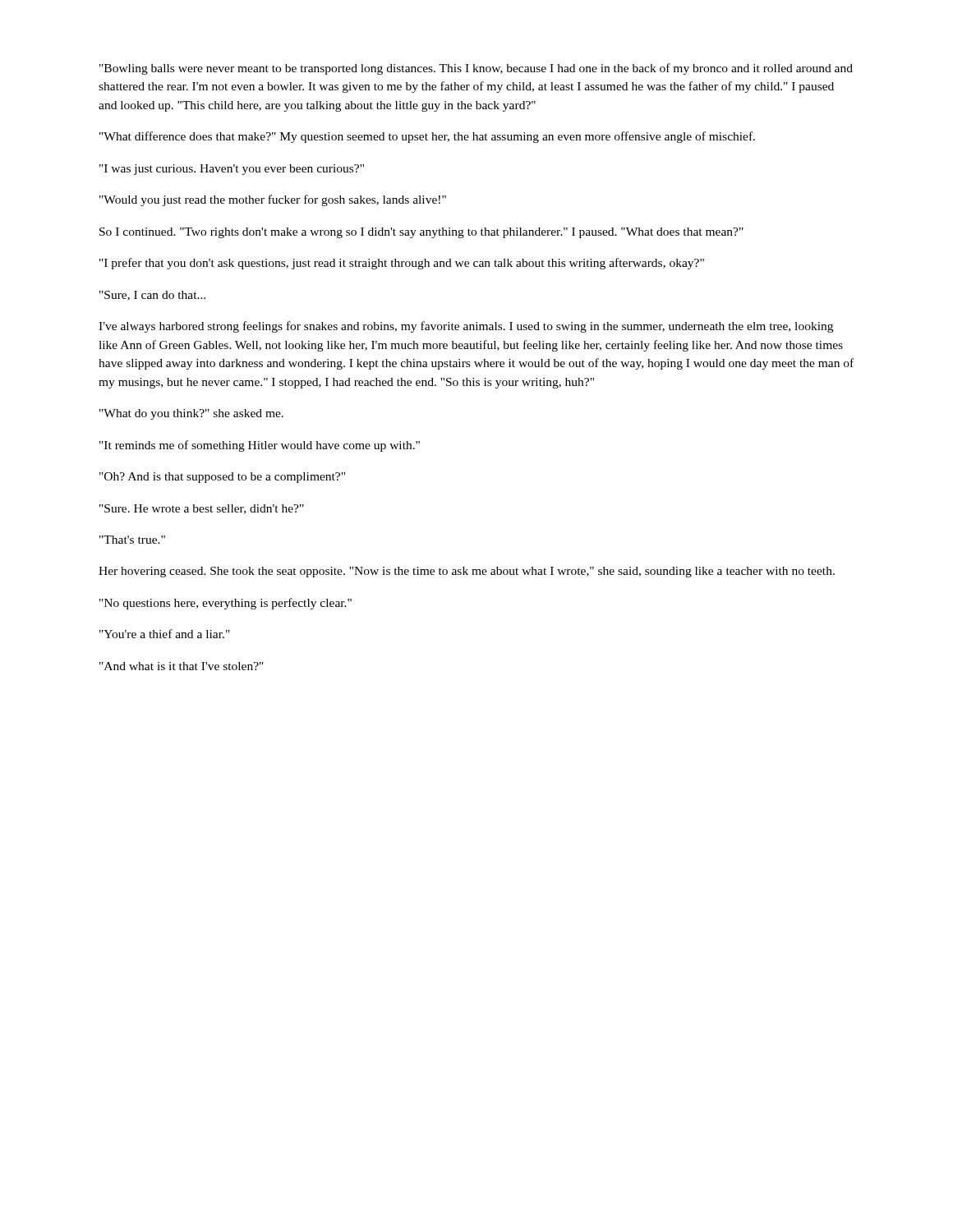Select the text starting ""That's true.""
Screen dimensions: 1232x953
(x=132, y=539)
